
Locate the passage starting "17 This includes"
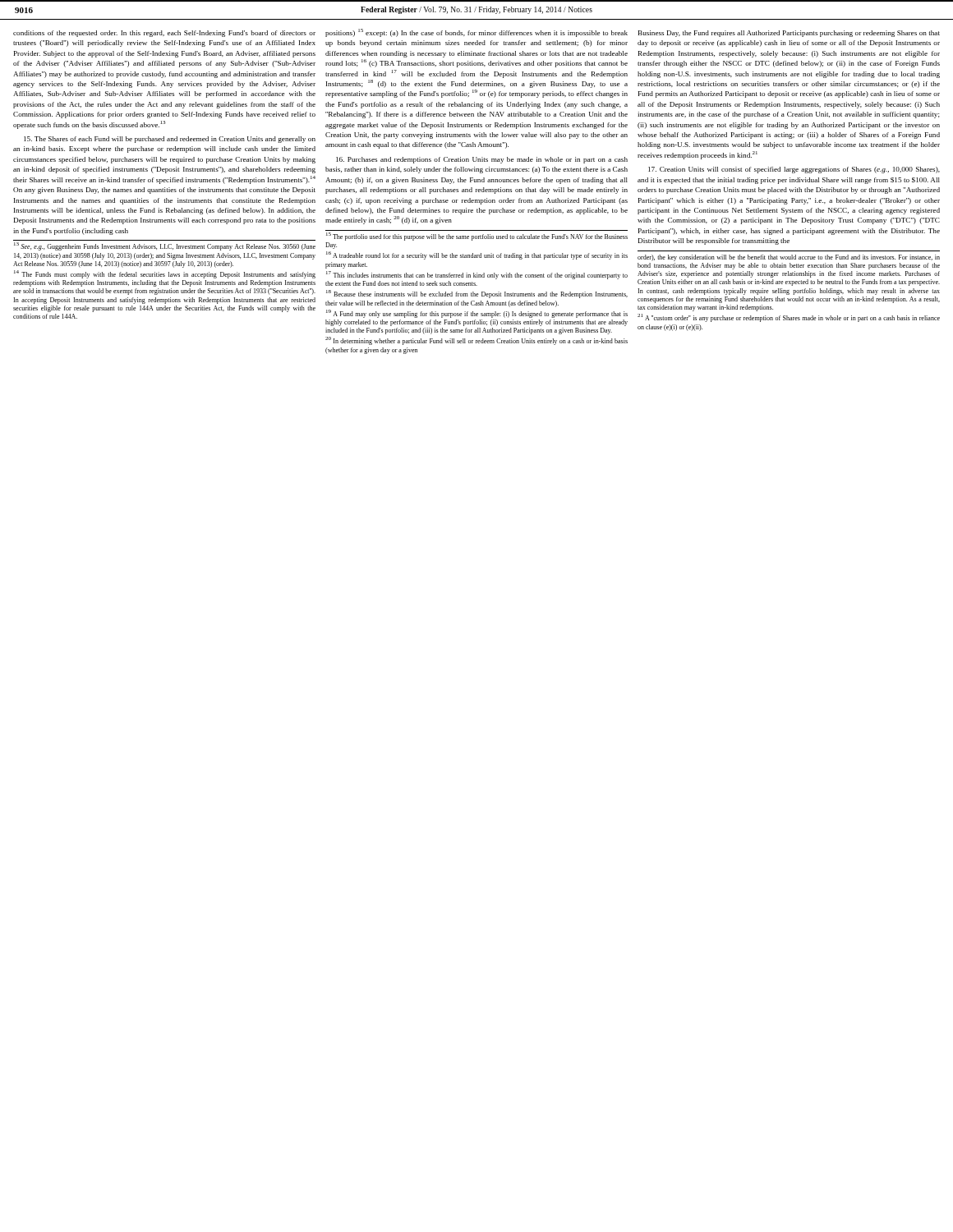click(476, 280)
